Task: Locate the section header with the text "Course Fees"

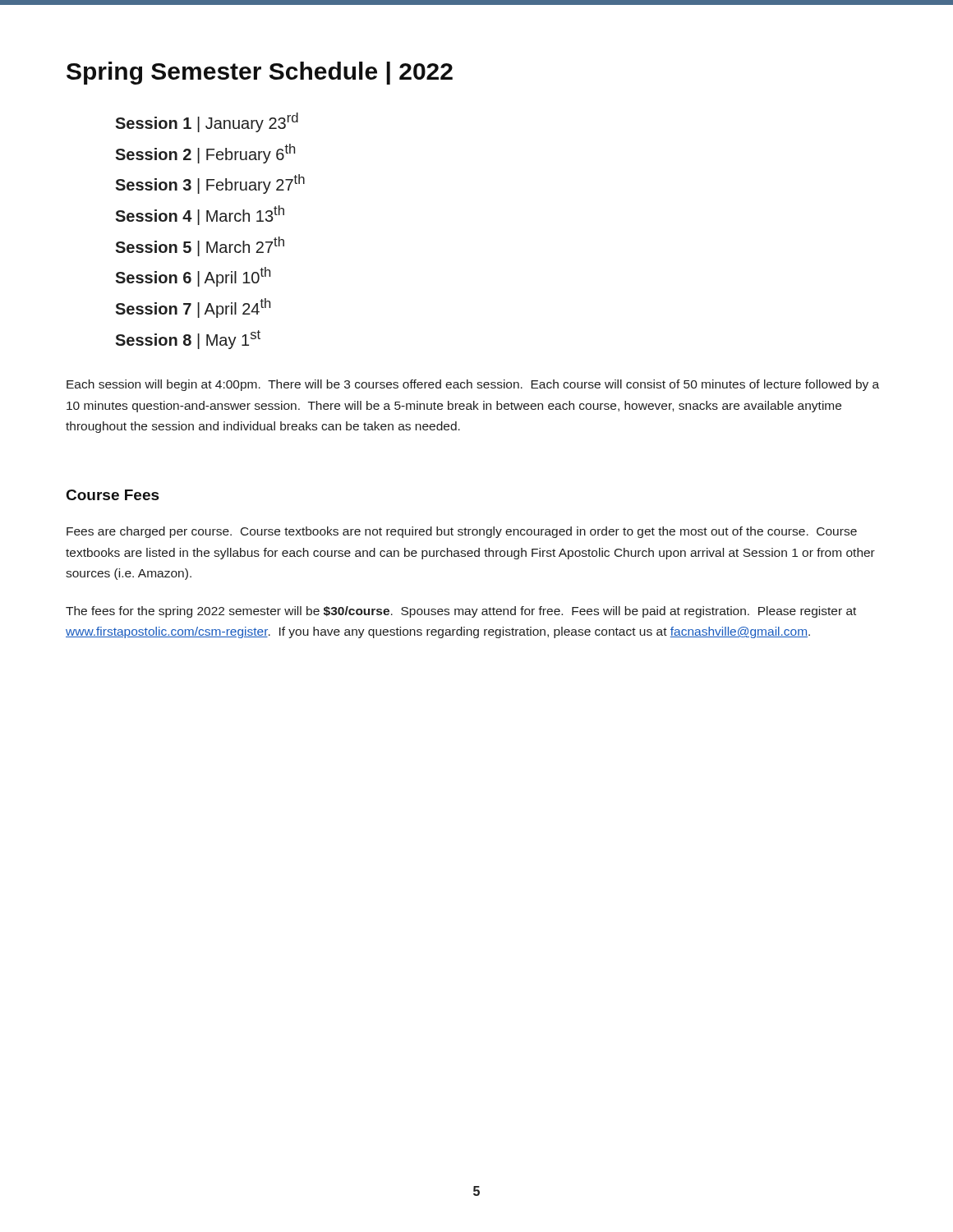Action: point(113,495)
